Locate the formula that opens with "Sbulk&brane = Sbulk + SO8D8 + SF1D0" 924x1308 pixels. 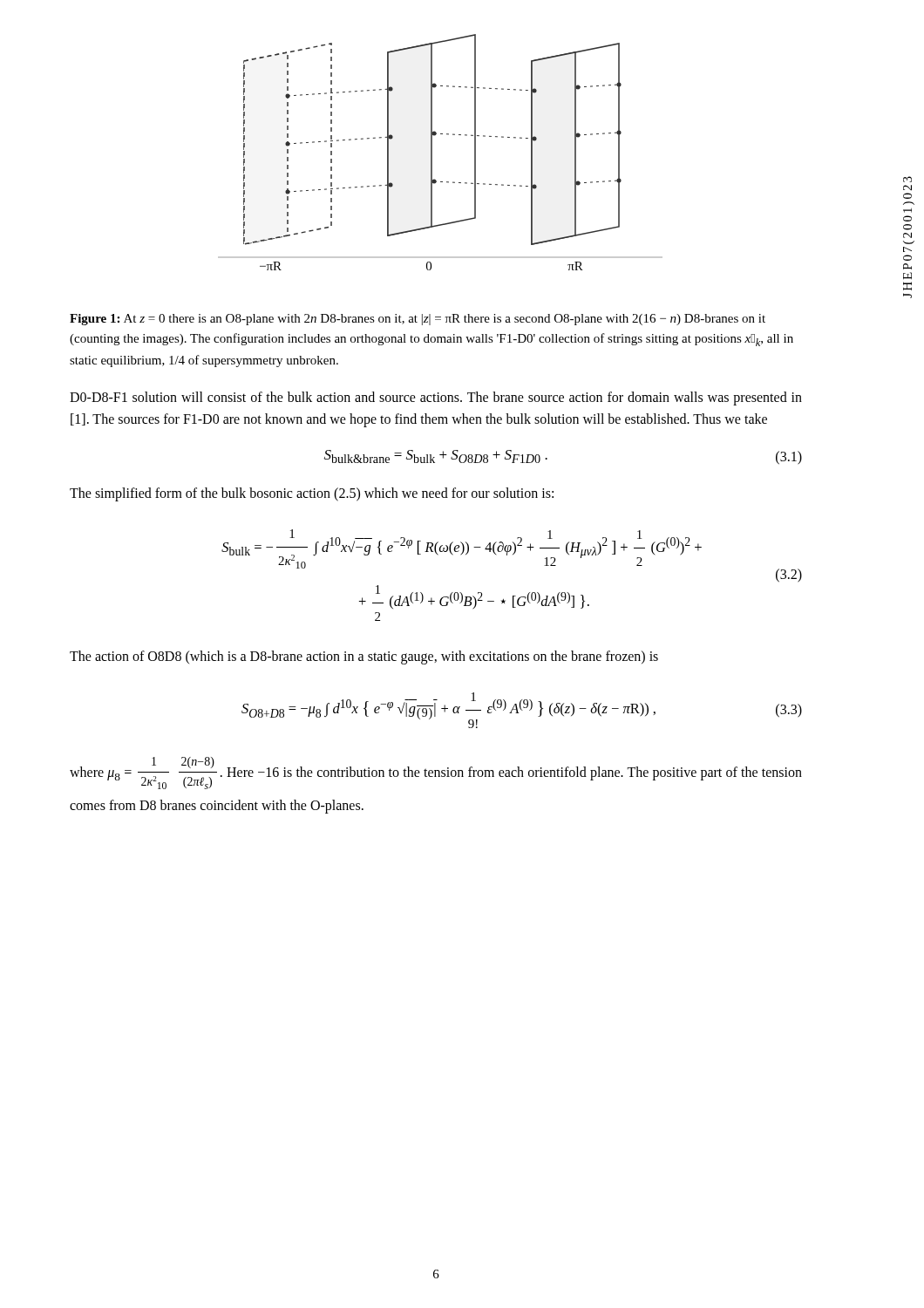[436, 457]
